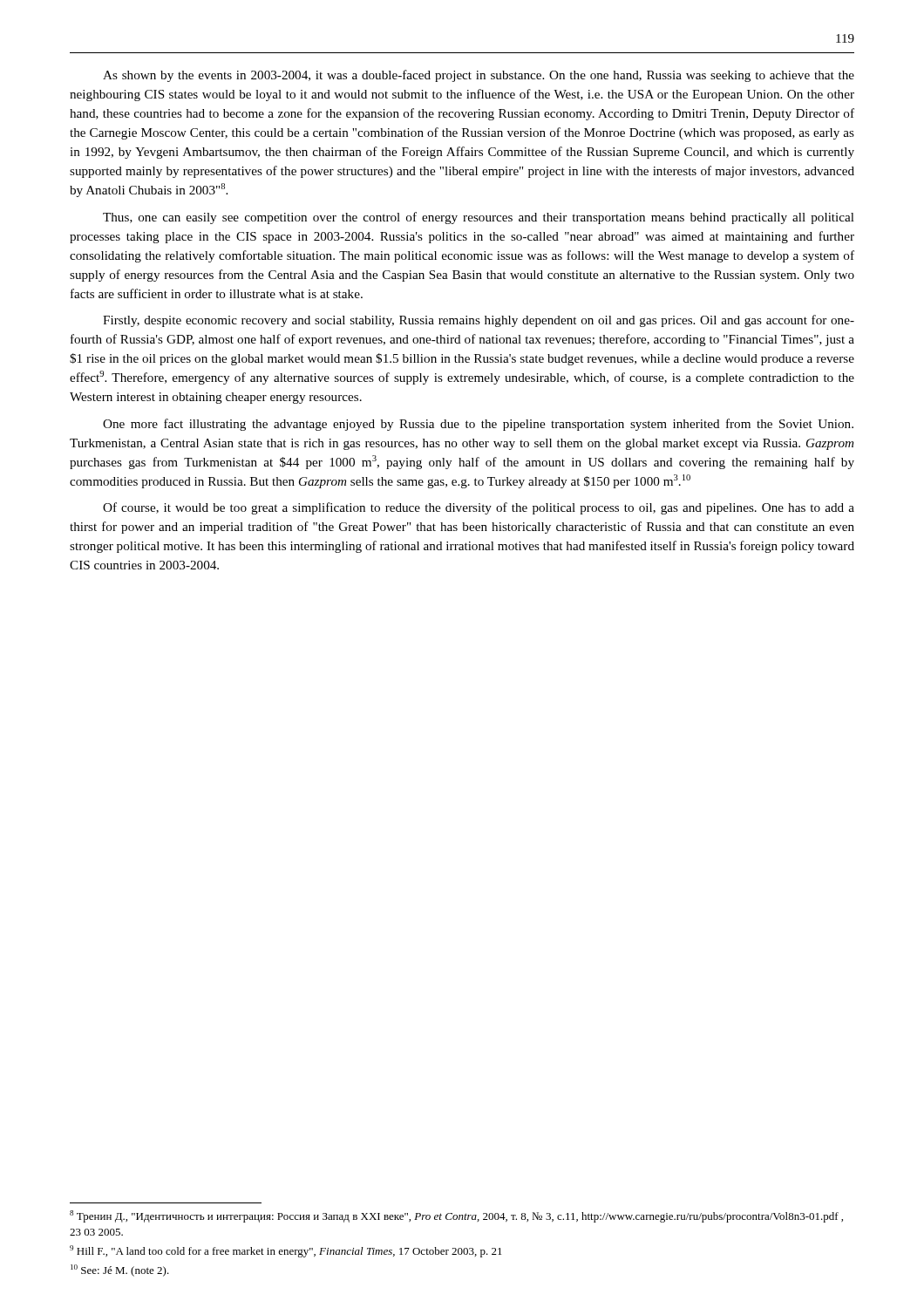Find the text block with the text "As shown by the events in 2003-2004, it"
Viewport: 924px width, 1308px height.
(x=462, y=132)
